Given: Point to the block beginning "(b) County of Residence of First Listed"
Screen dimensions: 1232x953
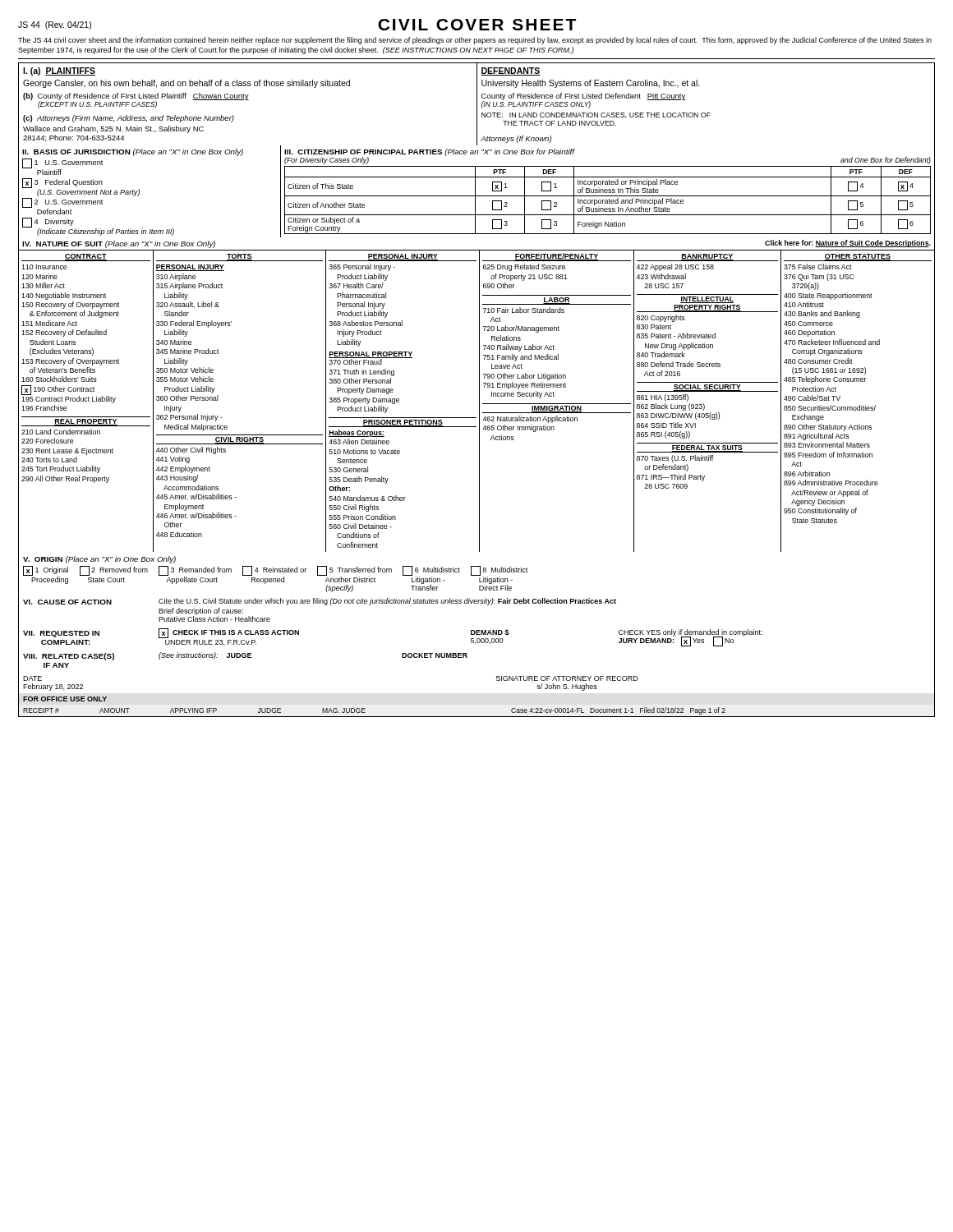Looking at the screenshot, I should pos(247,100).
